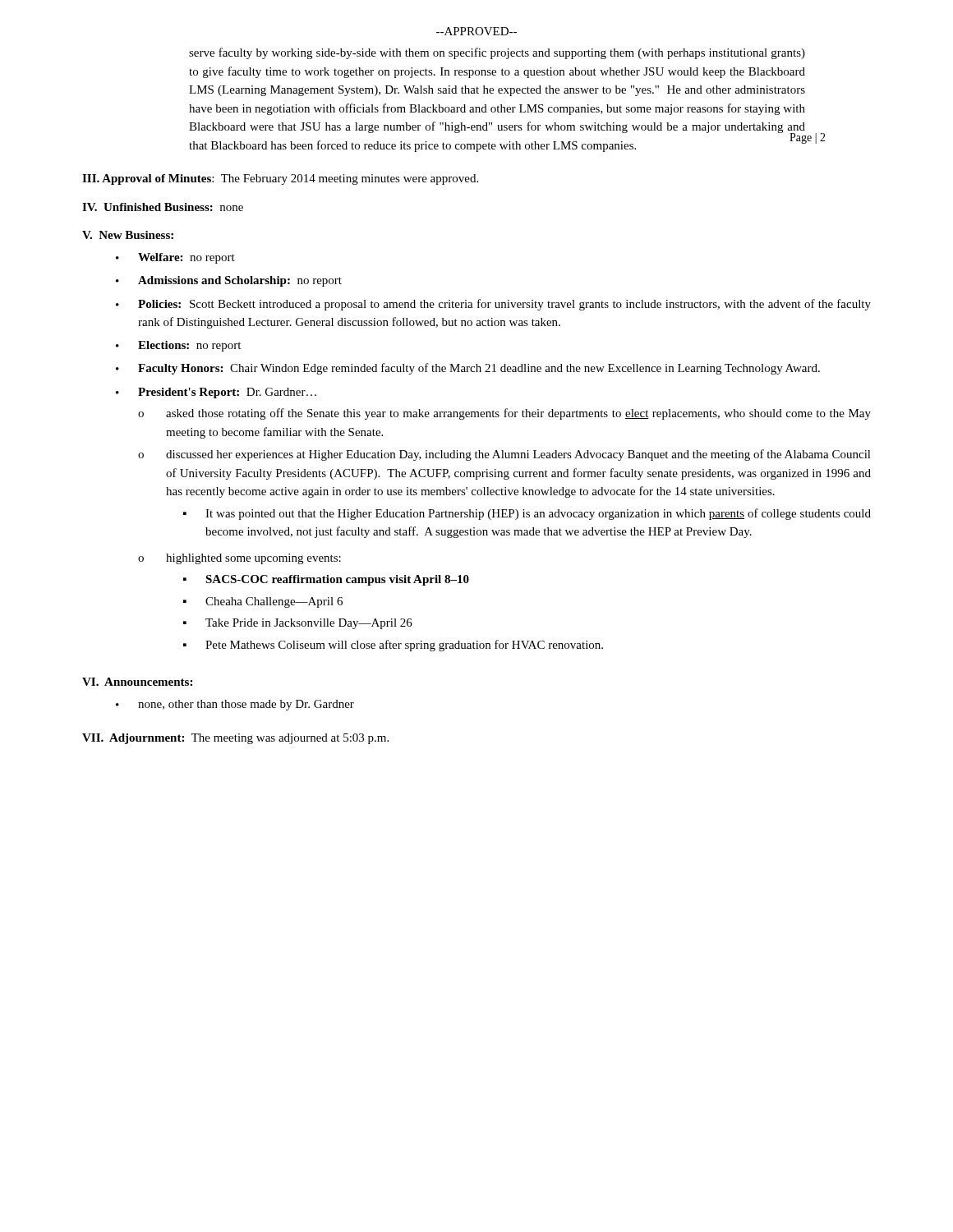Image resolution: width=953 pixels, height=1232 pixels.
Task: Select the passage starting "V. New Business:"
Action: (x=128, y=235)
